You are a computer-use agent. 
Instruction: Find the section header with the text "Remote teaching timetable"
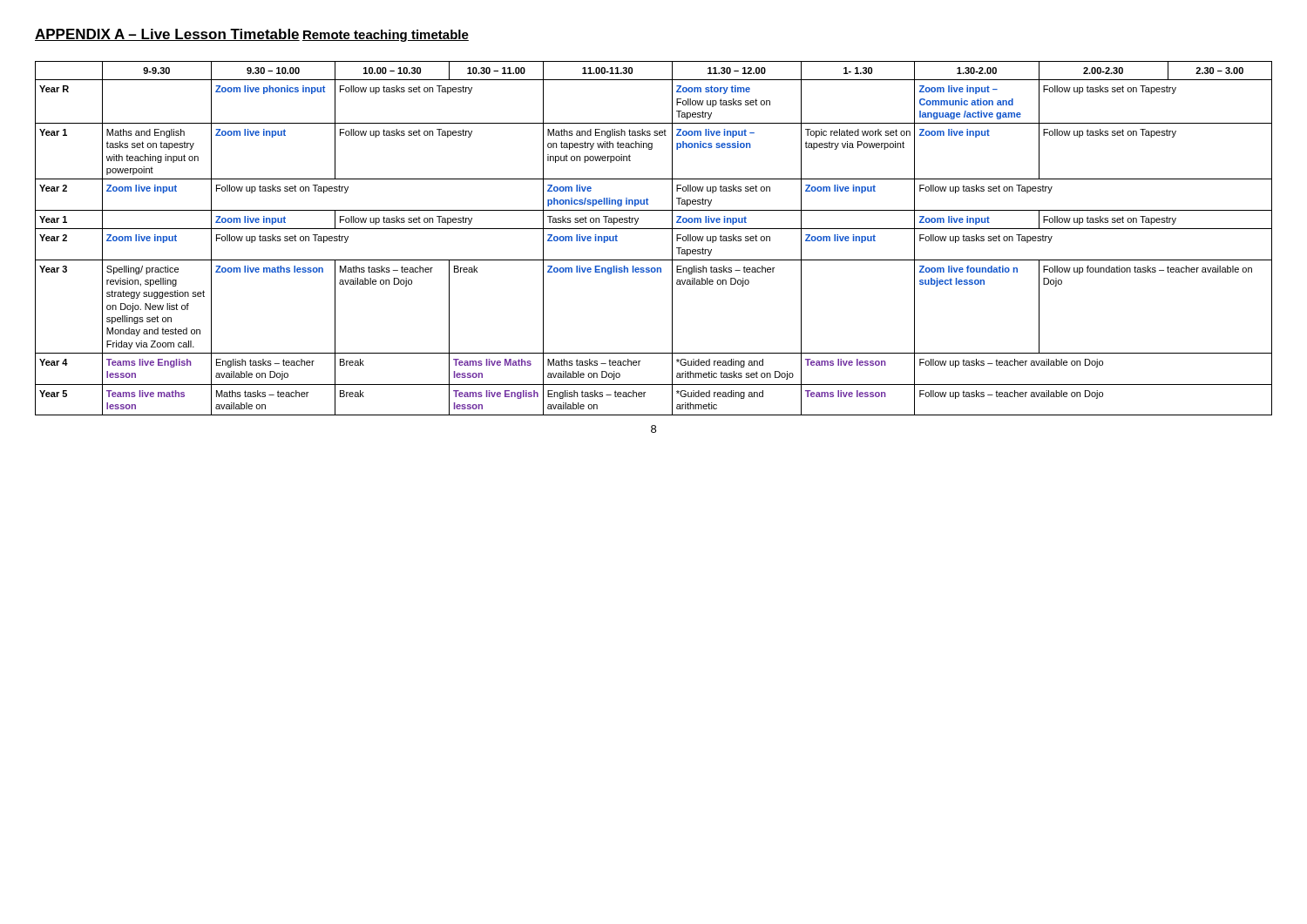[x=385, y=34]
